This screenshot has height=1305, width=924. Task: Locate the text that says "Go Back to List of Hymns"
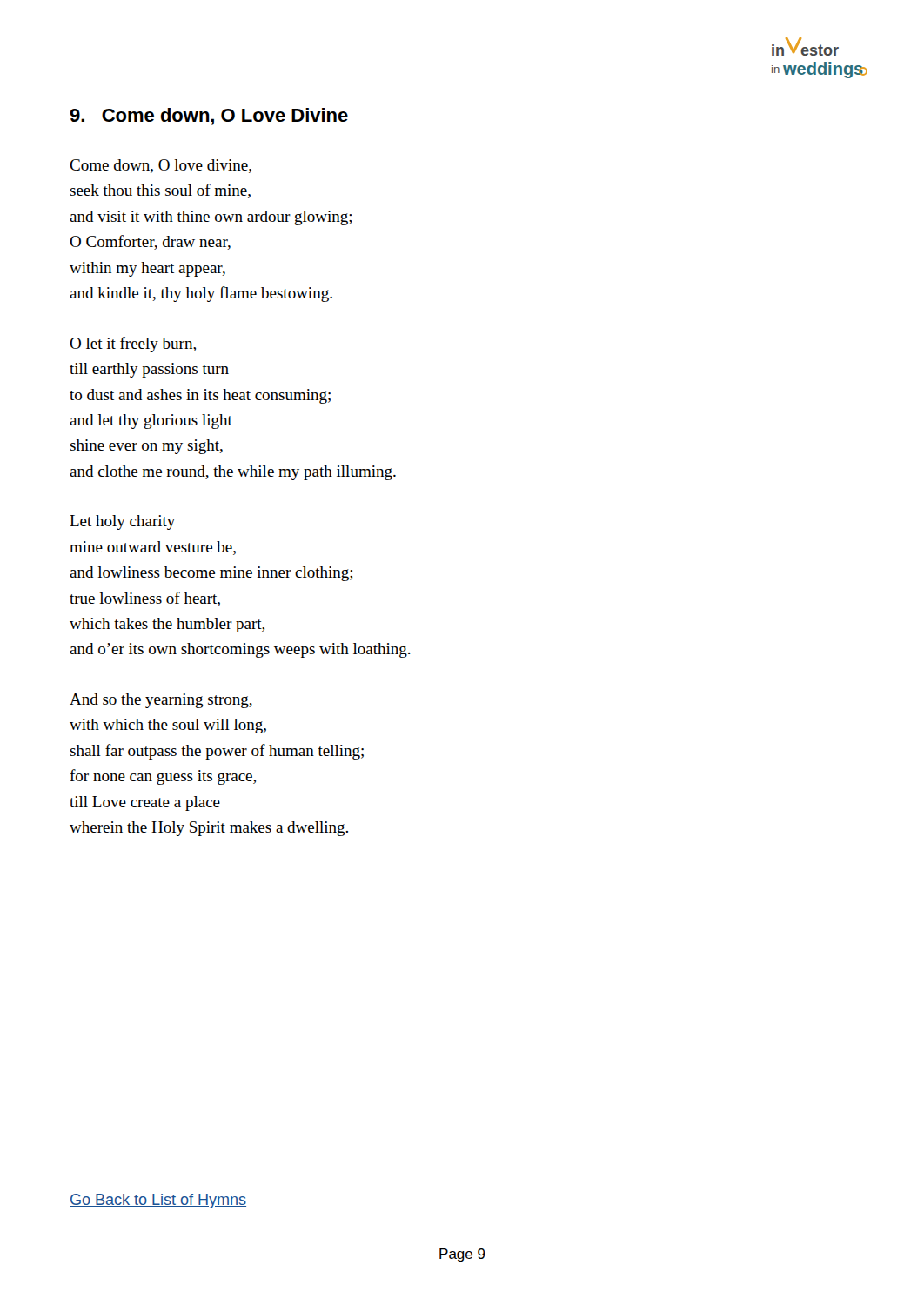(158, 1200)
